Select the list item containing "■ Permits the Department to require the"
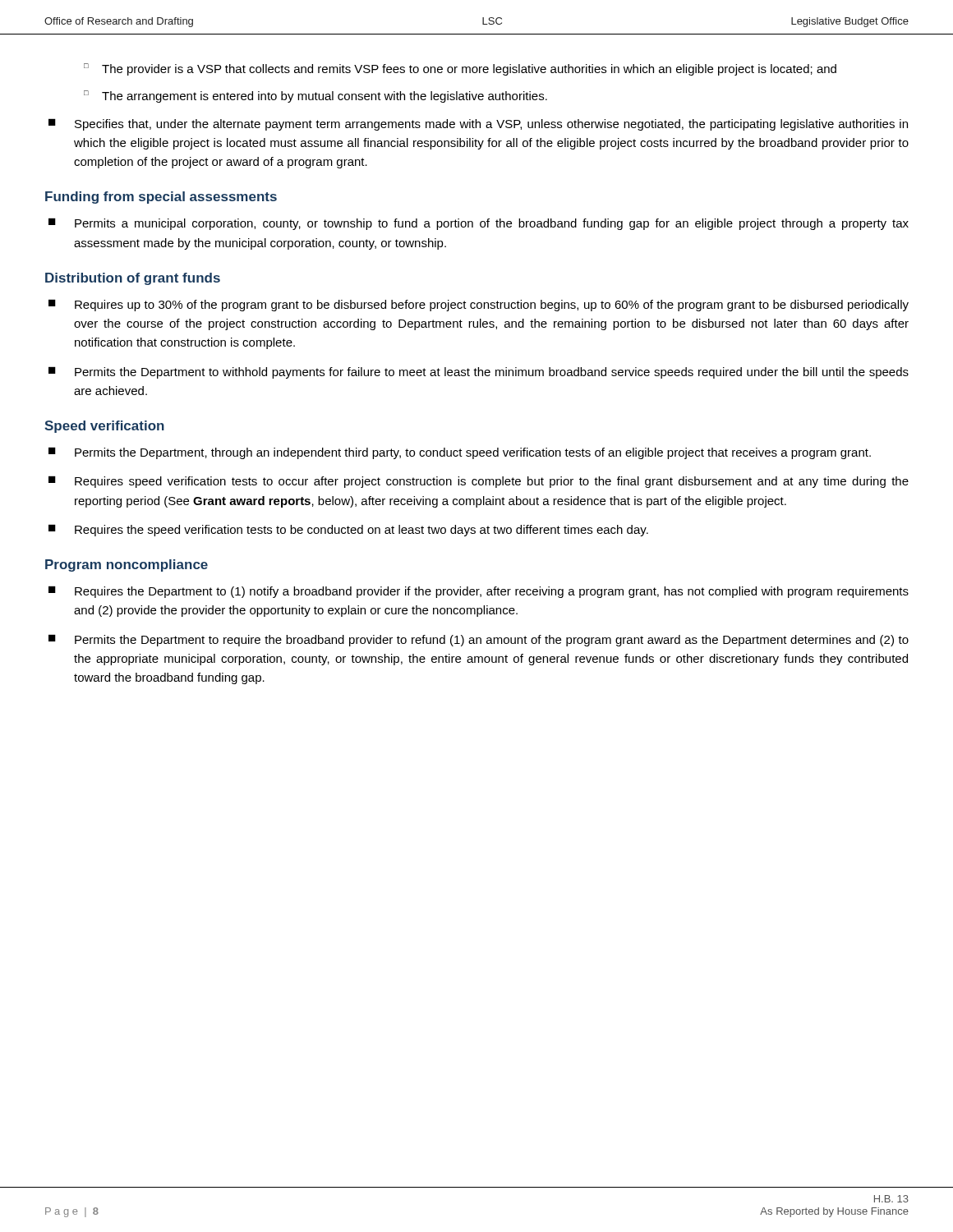The image size is (953, 1232). tap(476, 658)
